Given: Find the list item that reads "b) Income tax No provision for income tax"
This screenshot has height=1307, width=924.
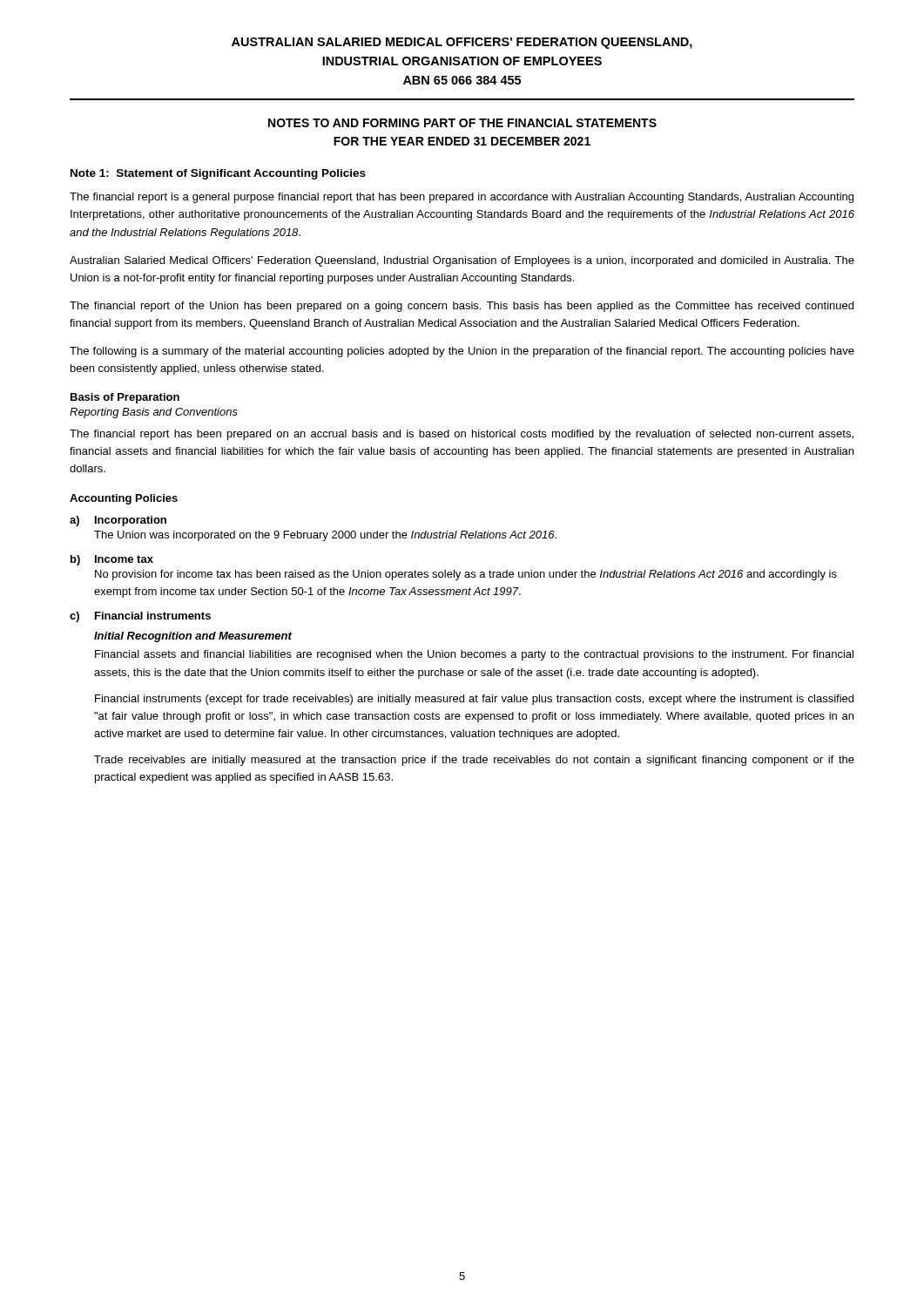Looking at the screenshot, I should (462, 577).
